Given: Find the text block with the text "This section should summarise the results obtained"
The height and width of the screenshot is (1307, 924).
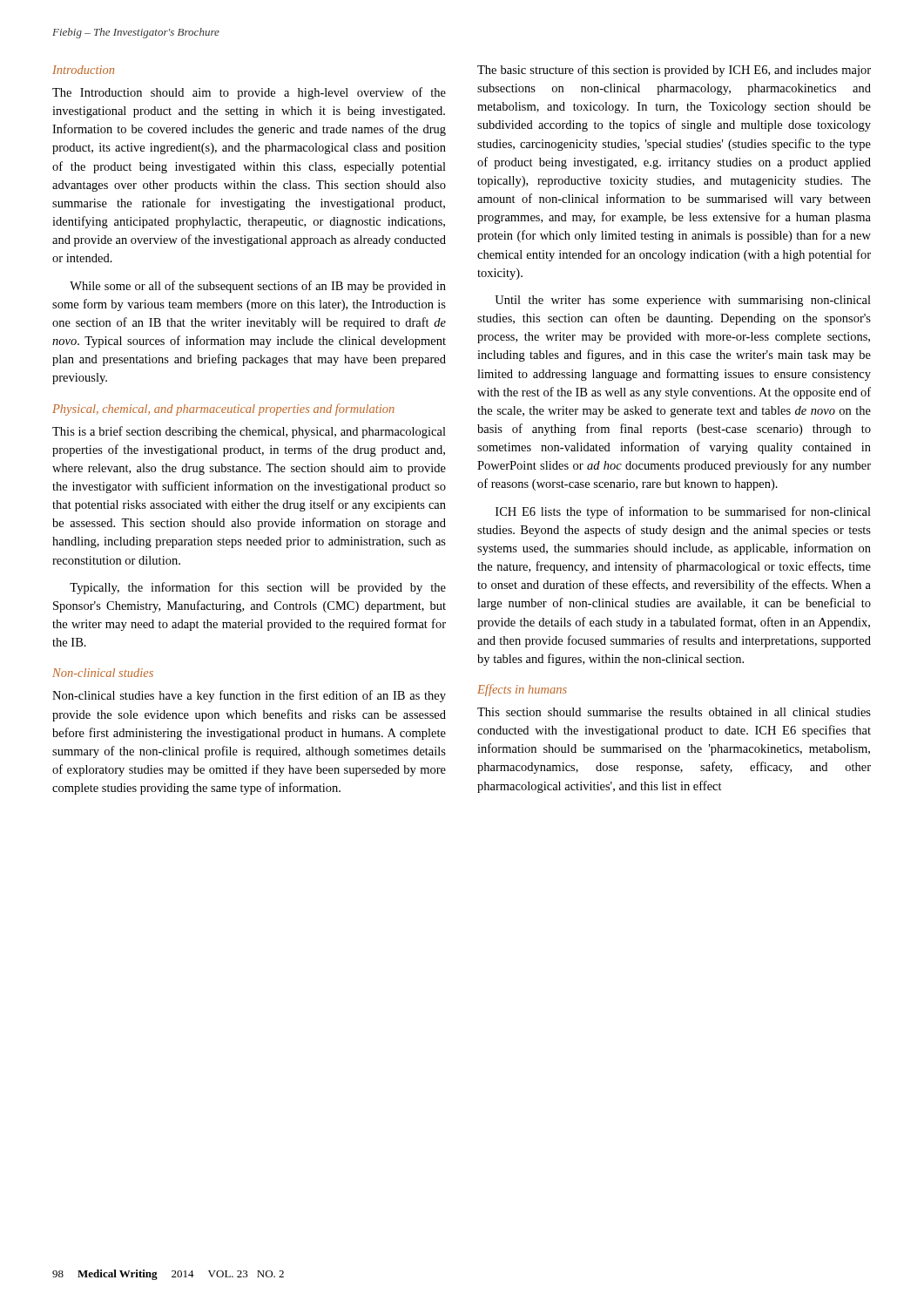Looking at the screenshot, I should pos(674,749).
